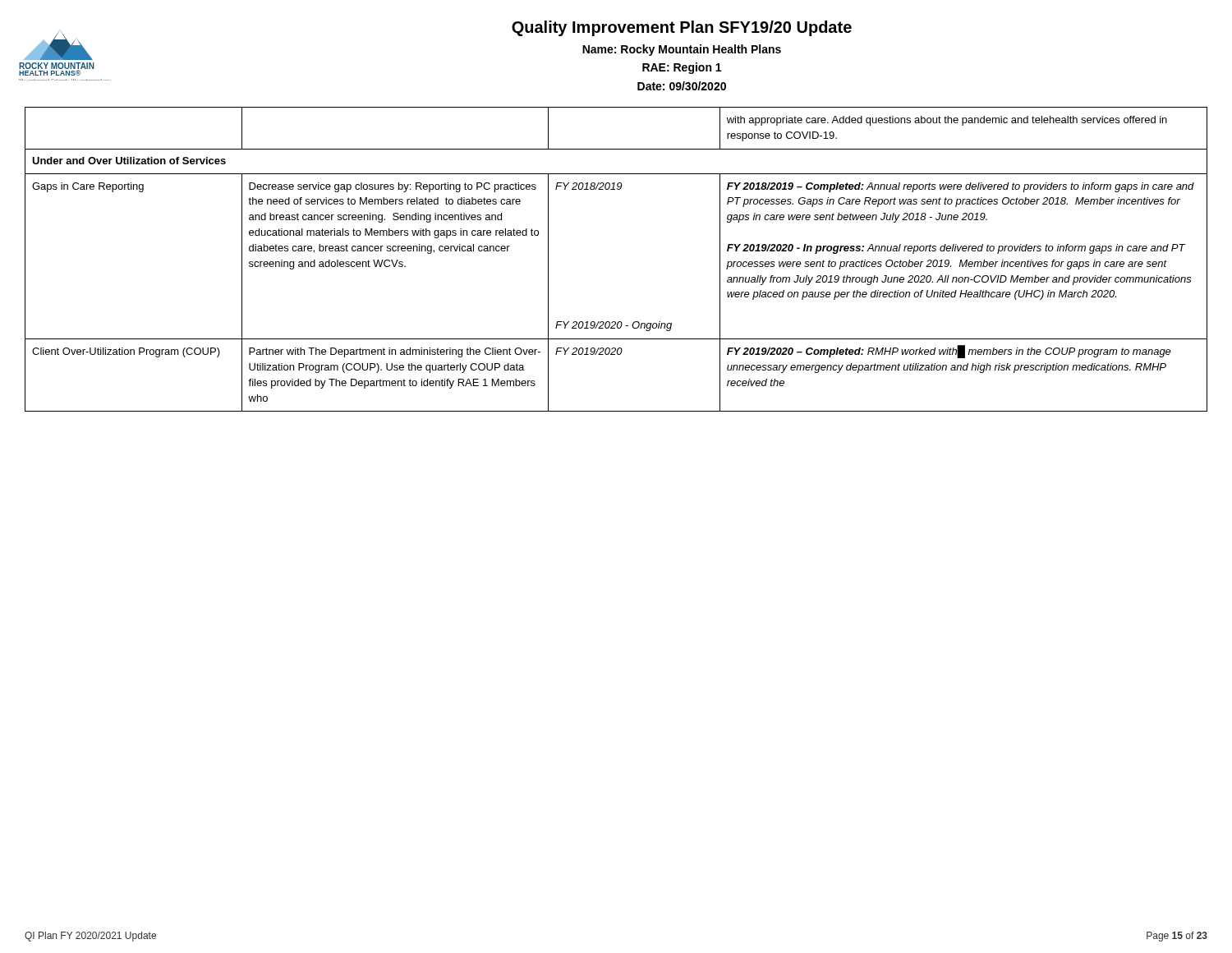This screenshot has height=953, width=1232.
Task: Select the title with the text "Quality Improvement Plan SFY19/20 Update"
Action: (682, 27)
